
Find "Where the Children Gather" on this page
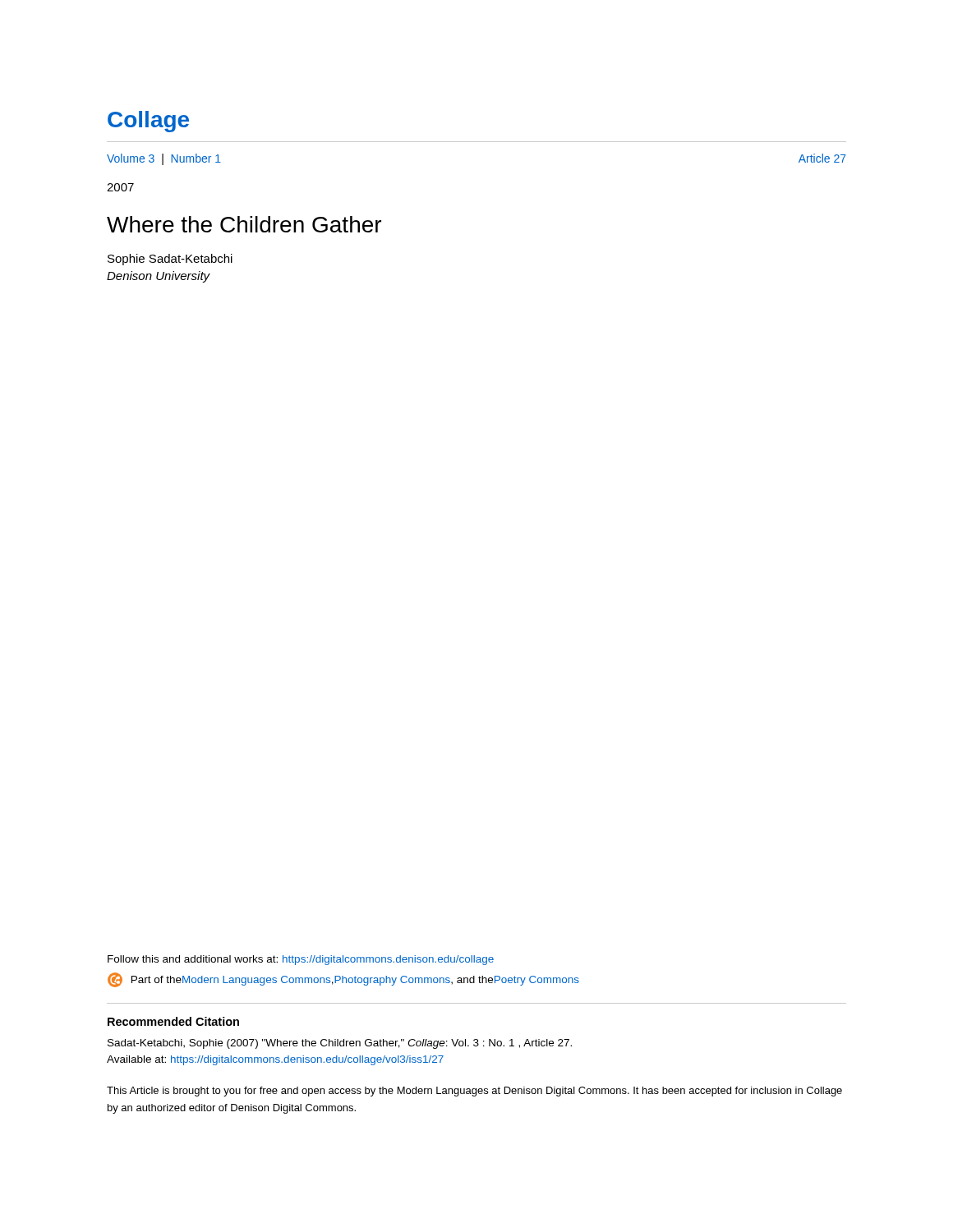click(x=244, y=225)
